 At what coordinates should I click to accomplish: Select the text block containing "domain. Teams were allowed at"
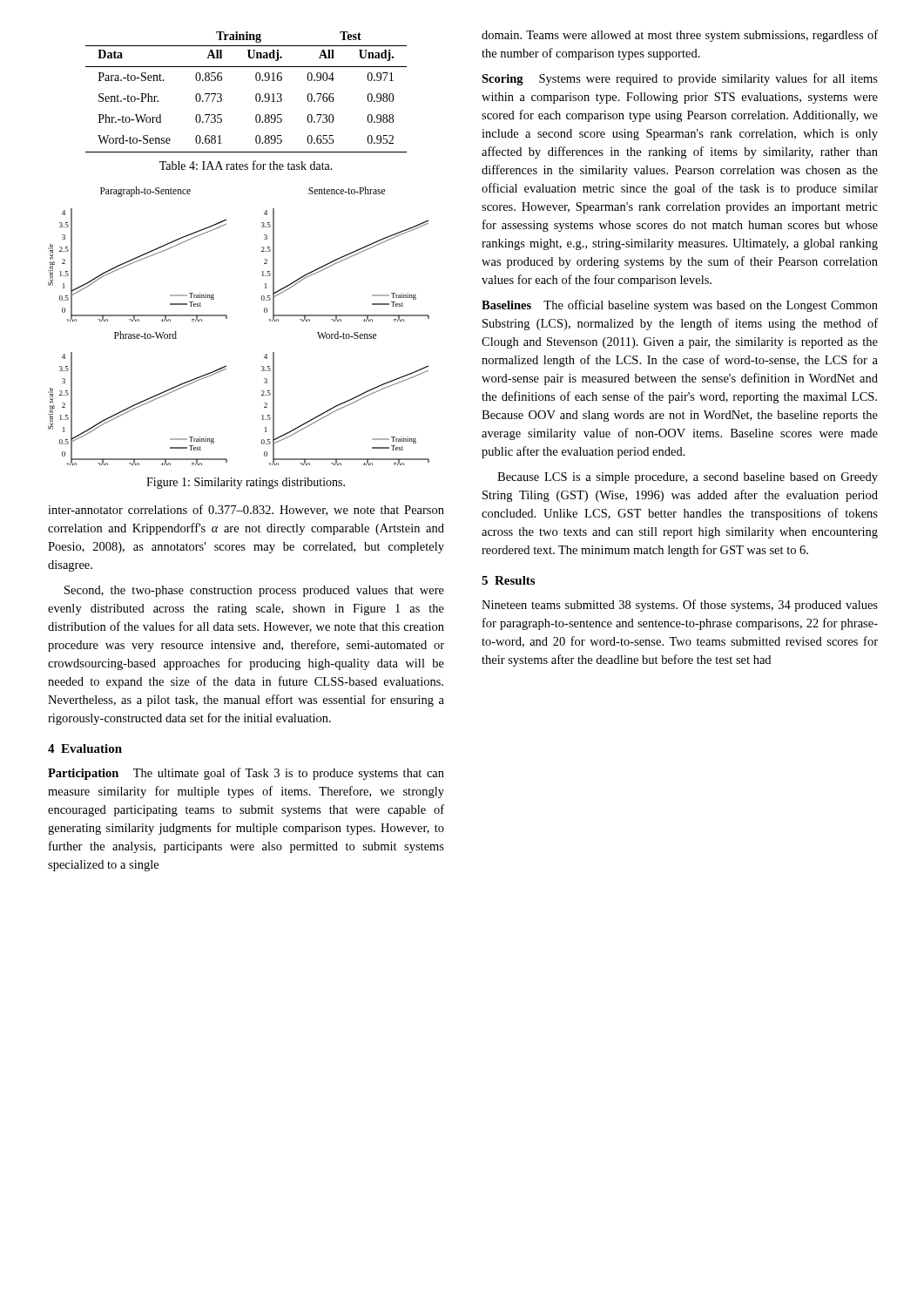[680, 44]
